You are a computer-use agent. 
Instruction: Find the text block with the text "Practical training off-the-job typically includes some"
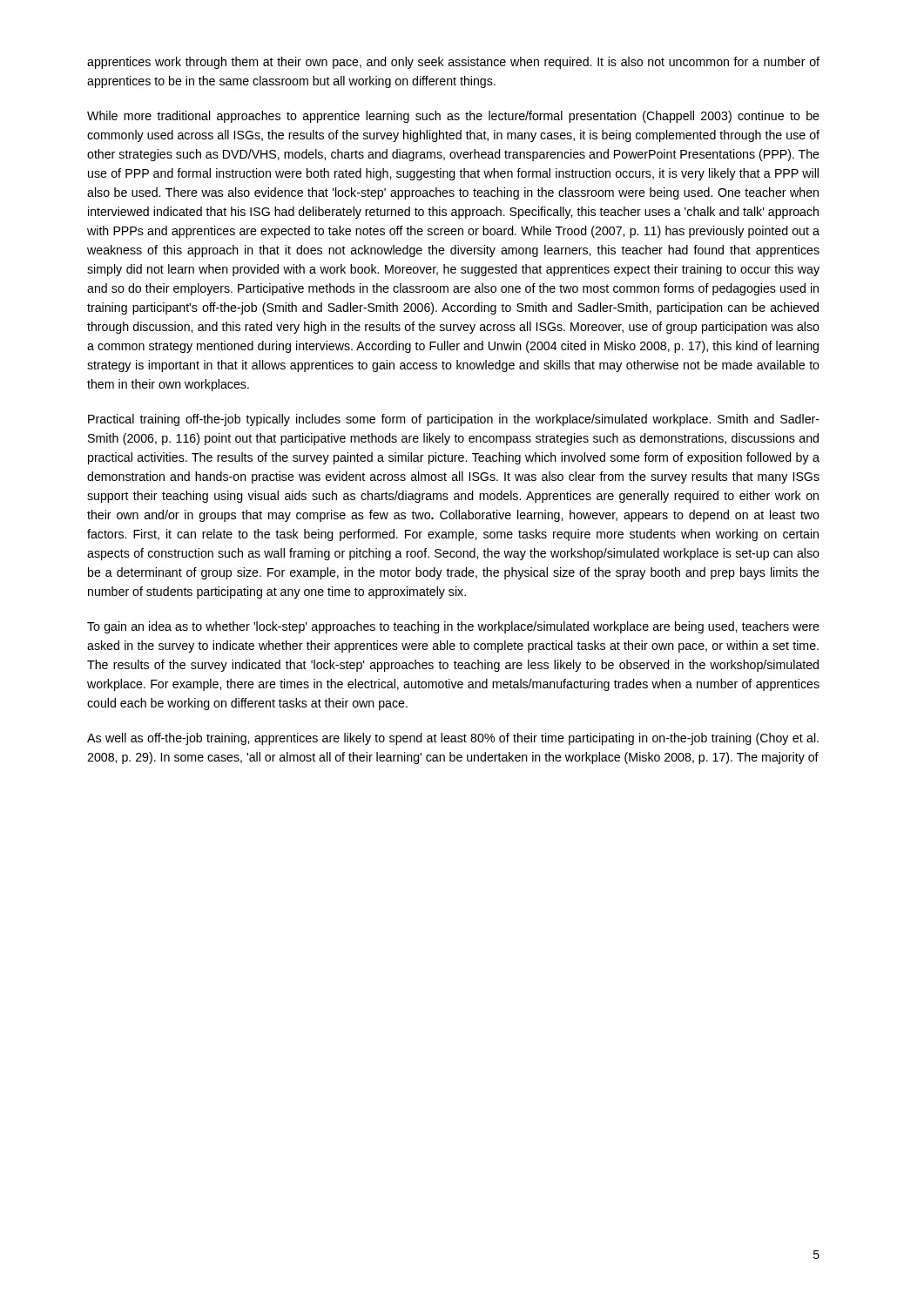(453, 505)
